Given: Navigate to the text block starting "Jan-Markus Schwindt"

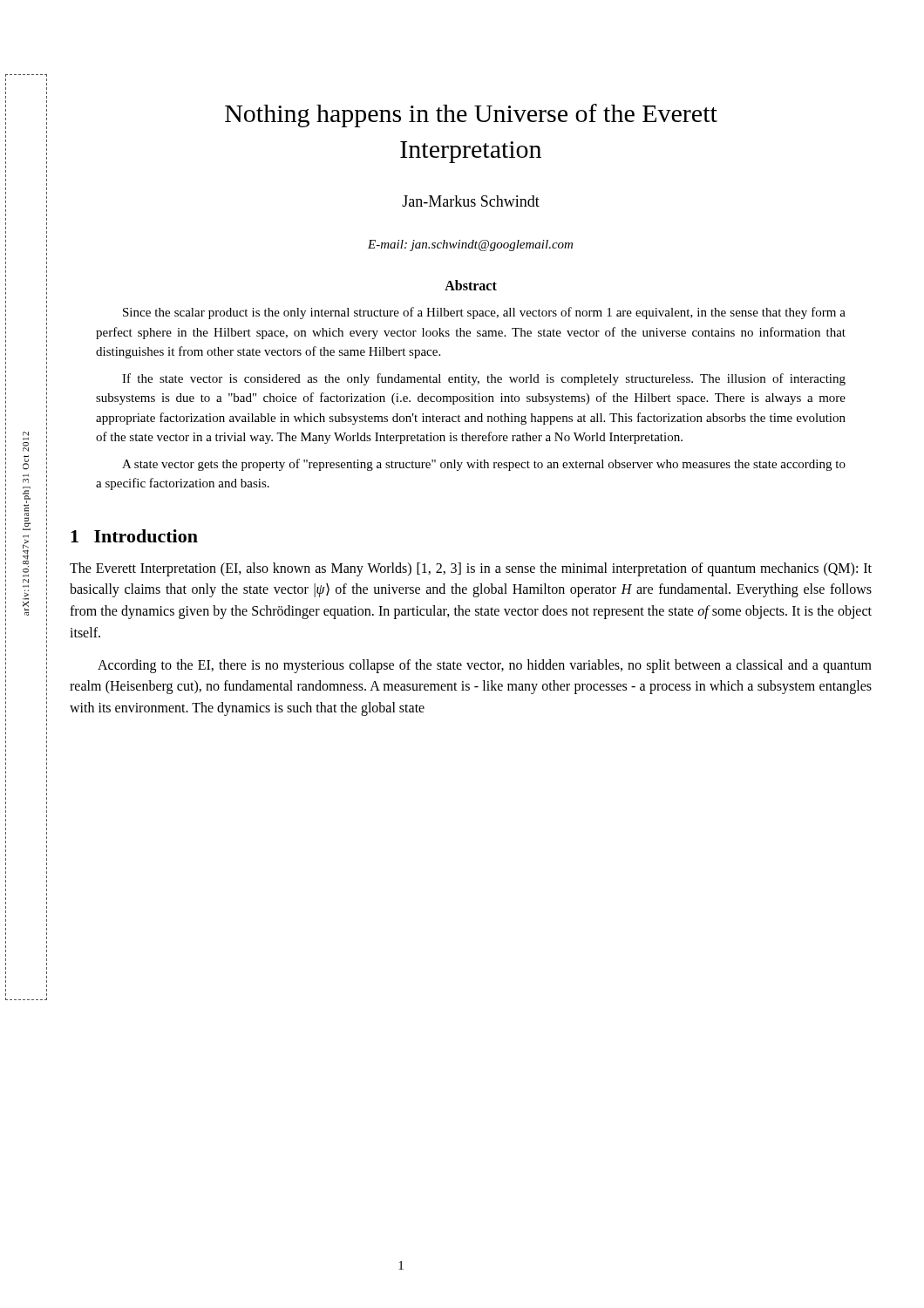Looking at the screenshot, I should point(471,201).
